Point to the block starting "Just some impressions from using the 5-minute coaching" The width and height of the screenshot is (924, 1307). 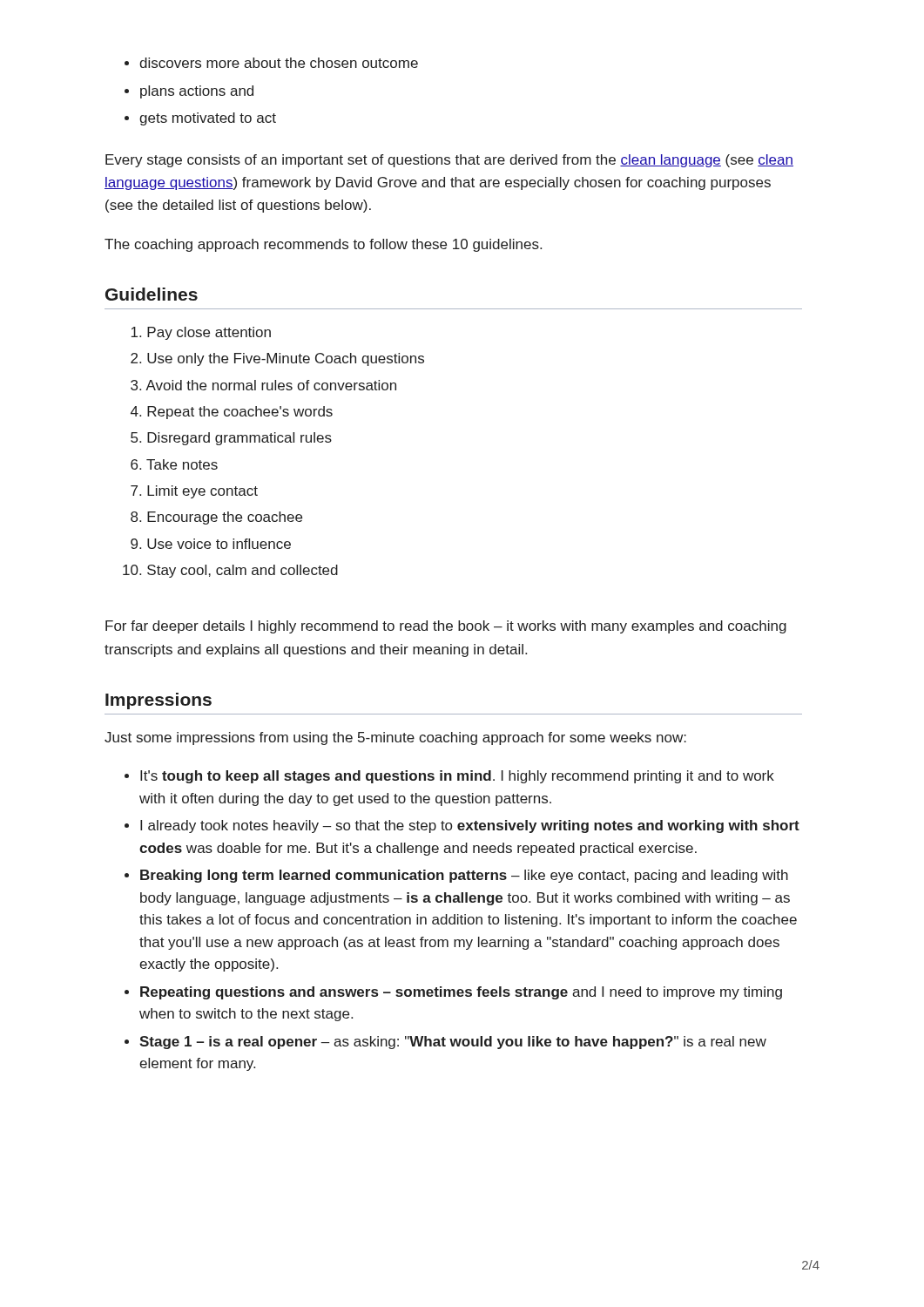(396, 738)
